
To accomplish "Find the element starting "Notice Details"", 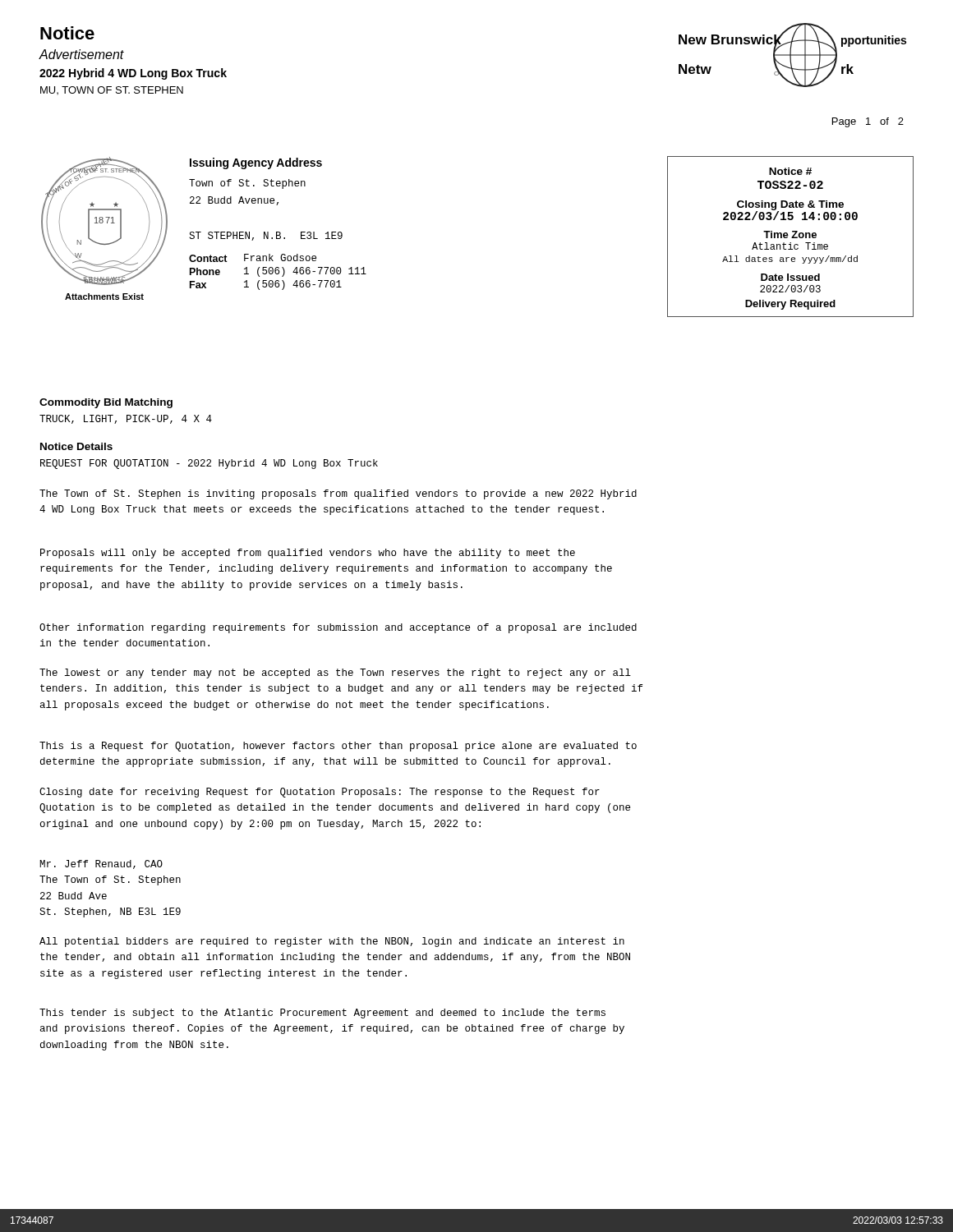I will 76,446.
